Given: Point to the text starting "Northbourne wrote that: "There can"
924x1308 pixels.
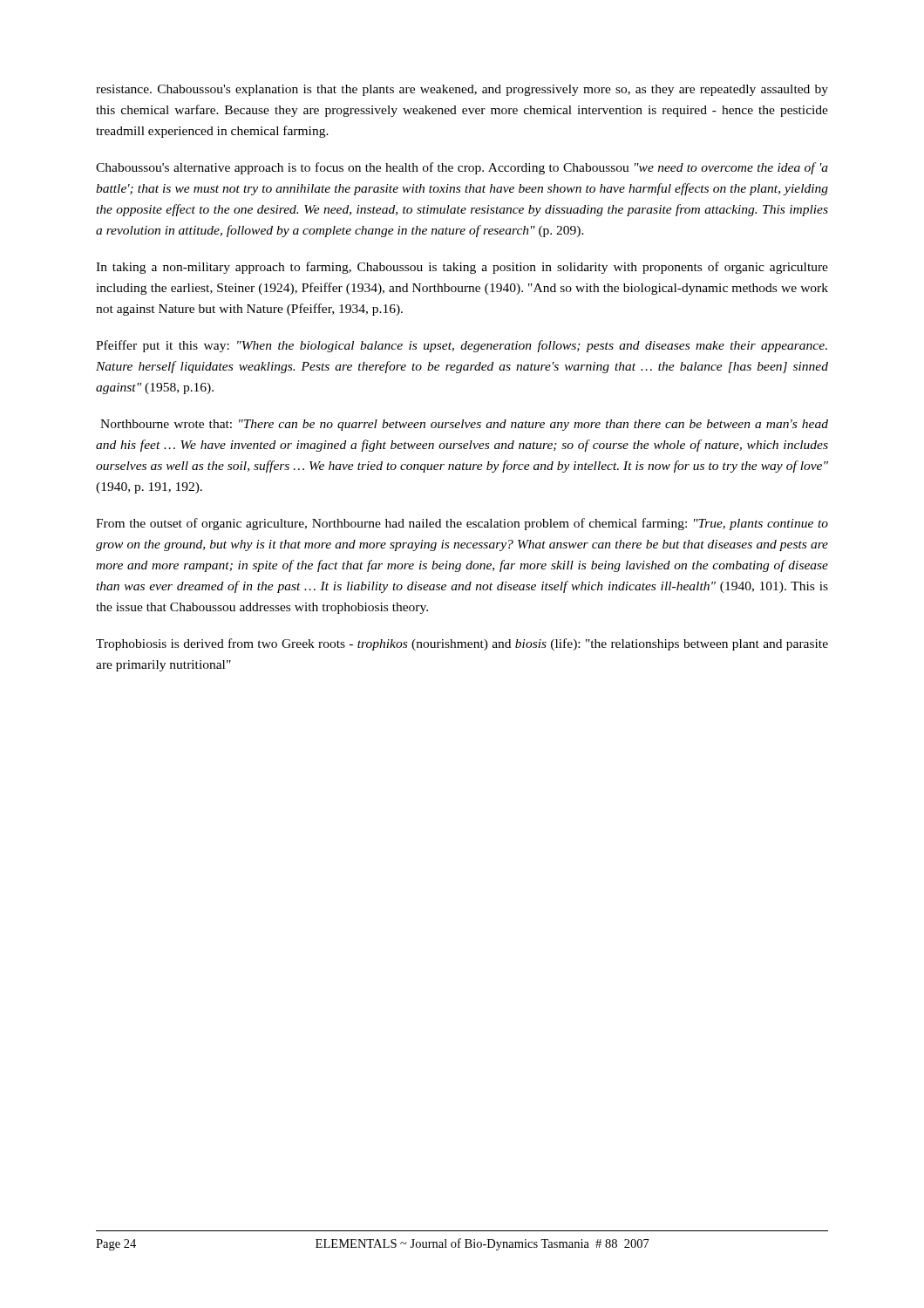Looking at the screenshot, I should (462, 455).
